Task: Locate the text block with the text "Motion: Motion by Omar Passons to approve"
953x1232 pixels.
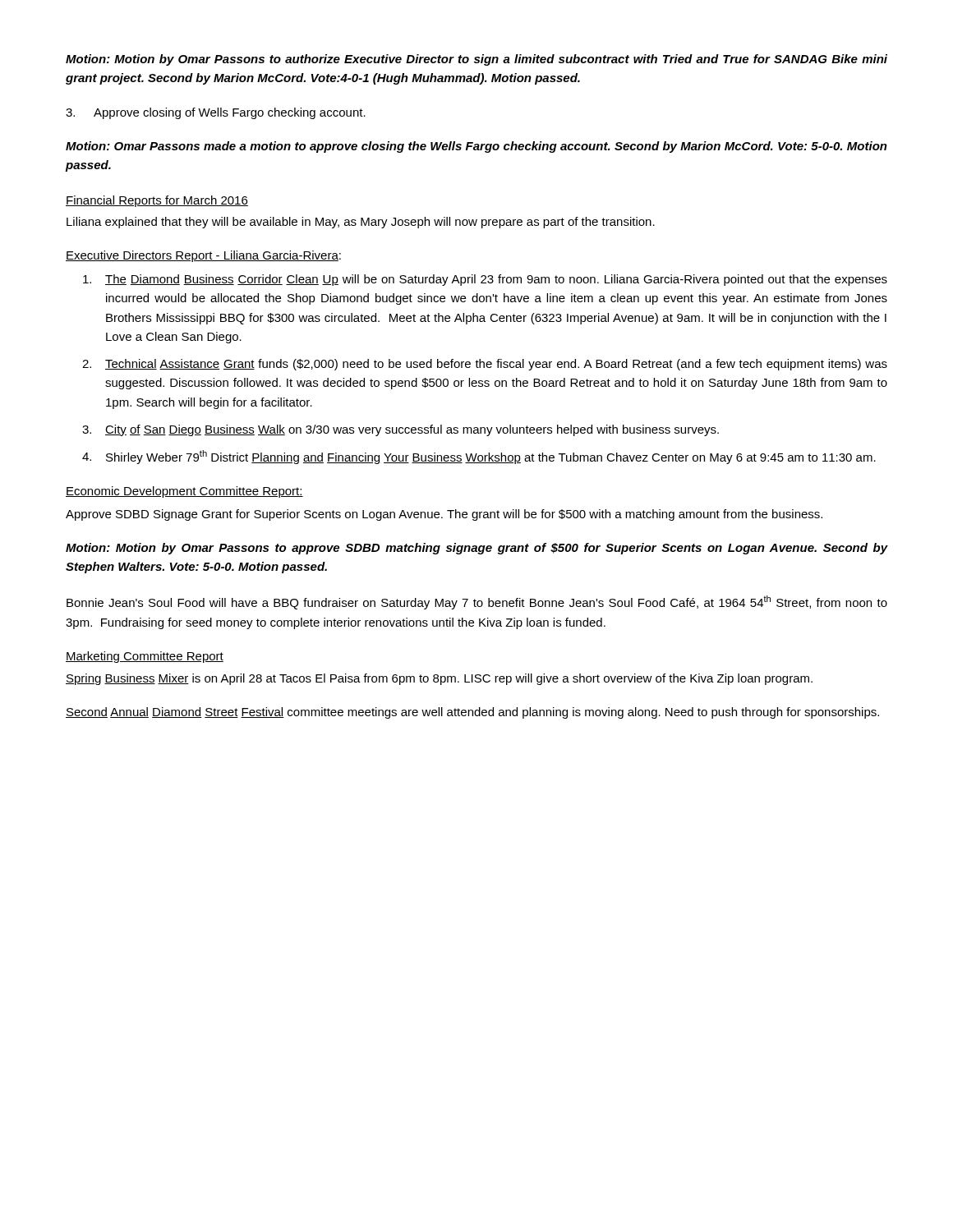Action: click(x=476, y=557)
